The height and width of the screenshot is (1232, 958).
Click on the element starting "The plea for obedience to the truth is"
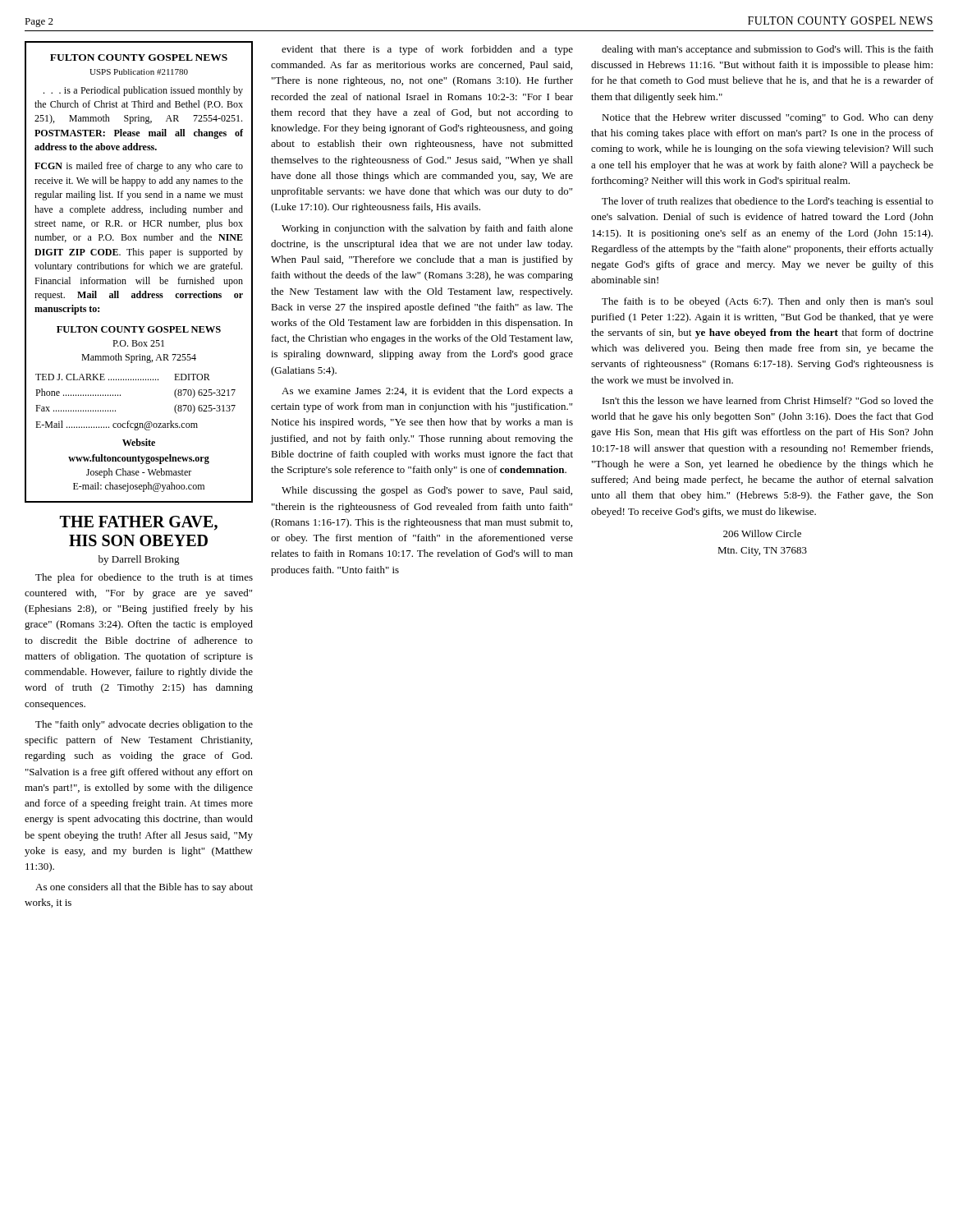[139, 740]
